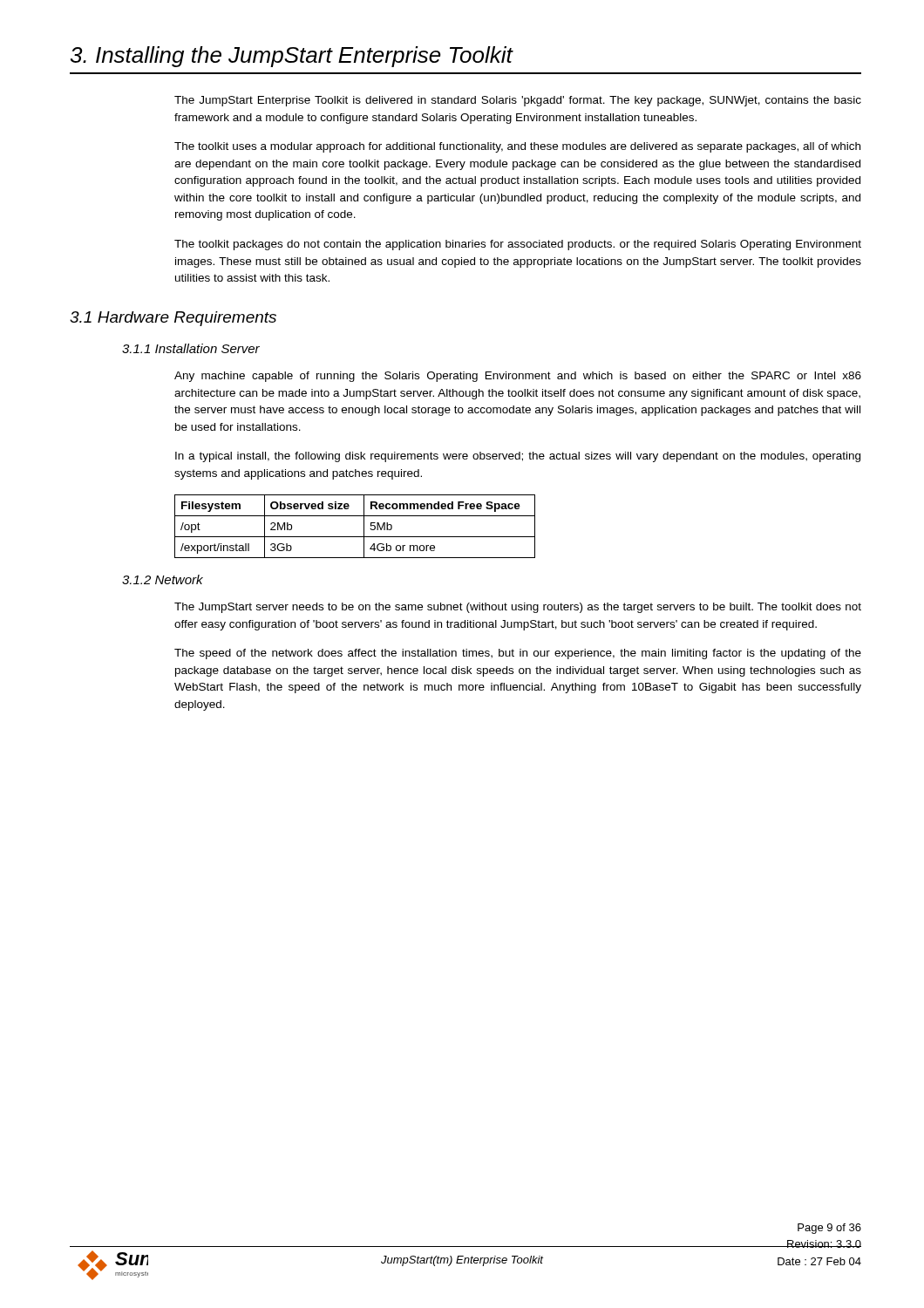924x1308 pixels.
Task: Select the text starting "Any machine capable of running"
Action: (518, 401)
